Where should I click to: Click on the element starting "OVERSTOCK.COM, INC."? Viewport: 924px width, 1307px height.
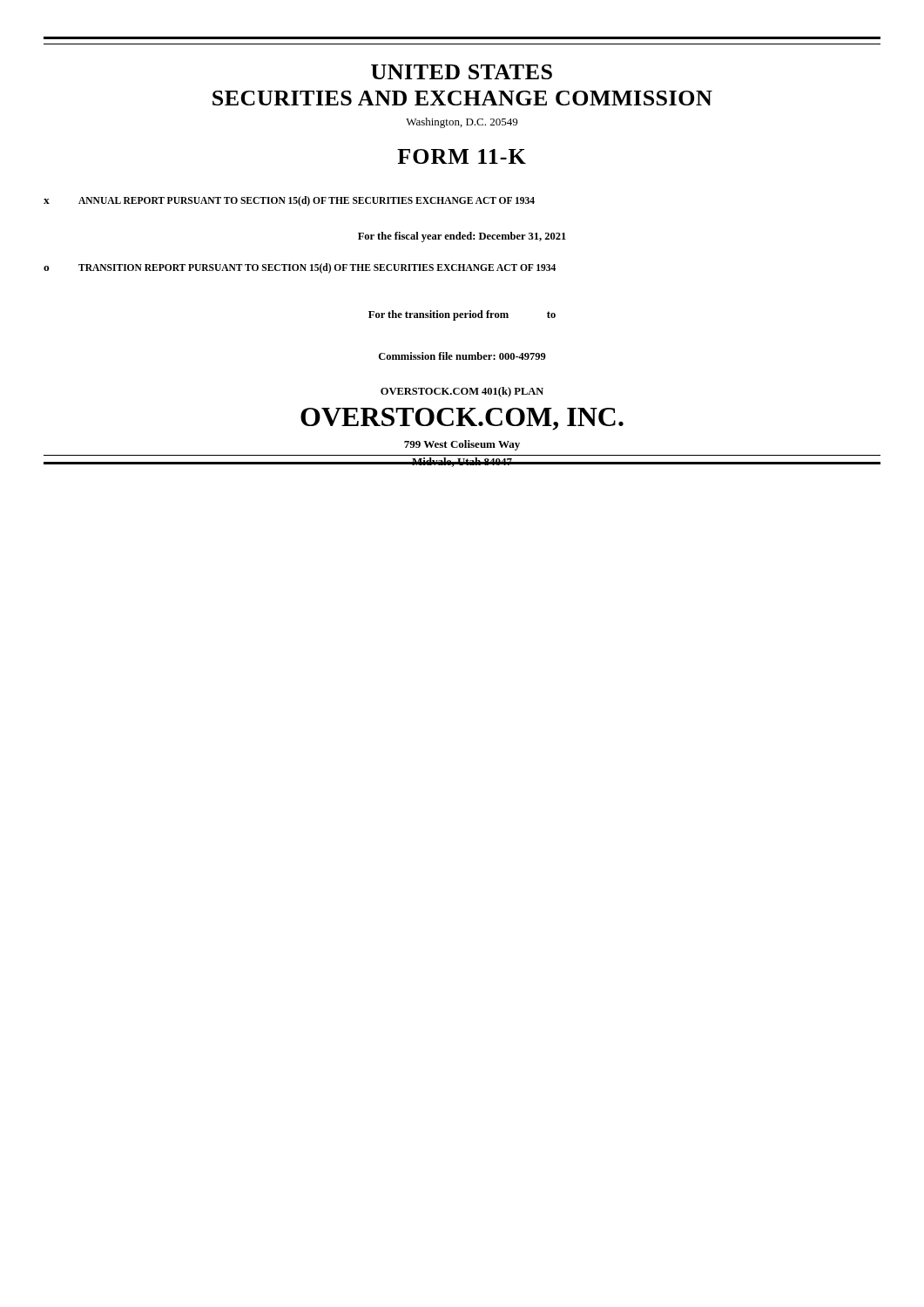[x=462, y=417]
